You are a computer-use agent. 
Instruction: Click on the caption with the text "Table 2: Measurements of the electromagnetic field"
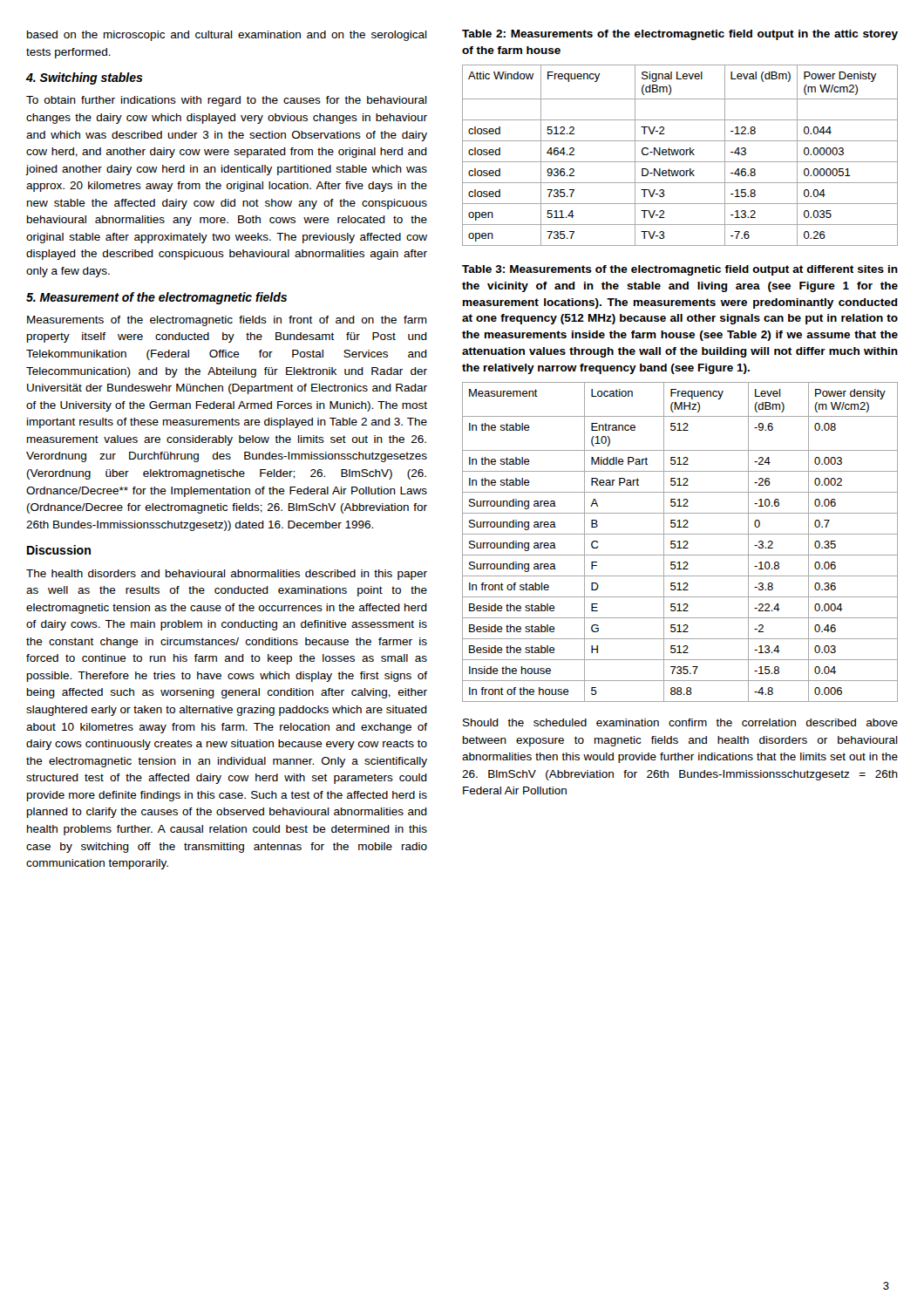680,43
